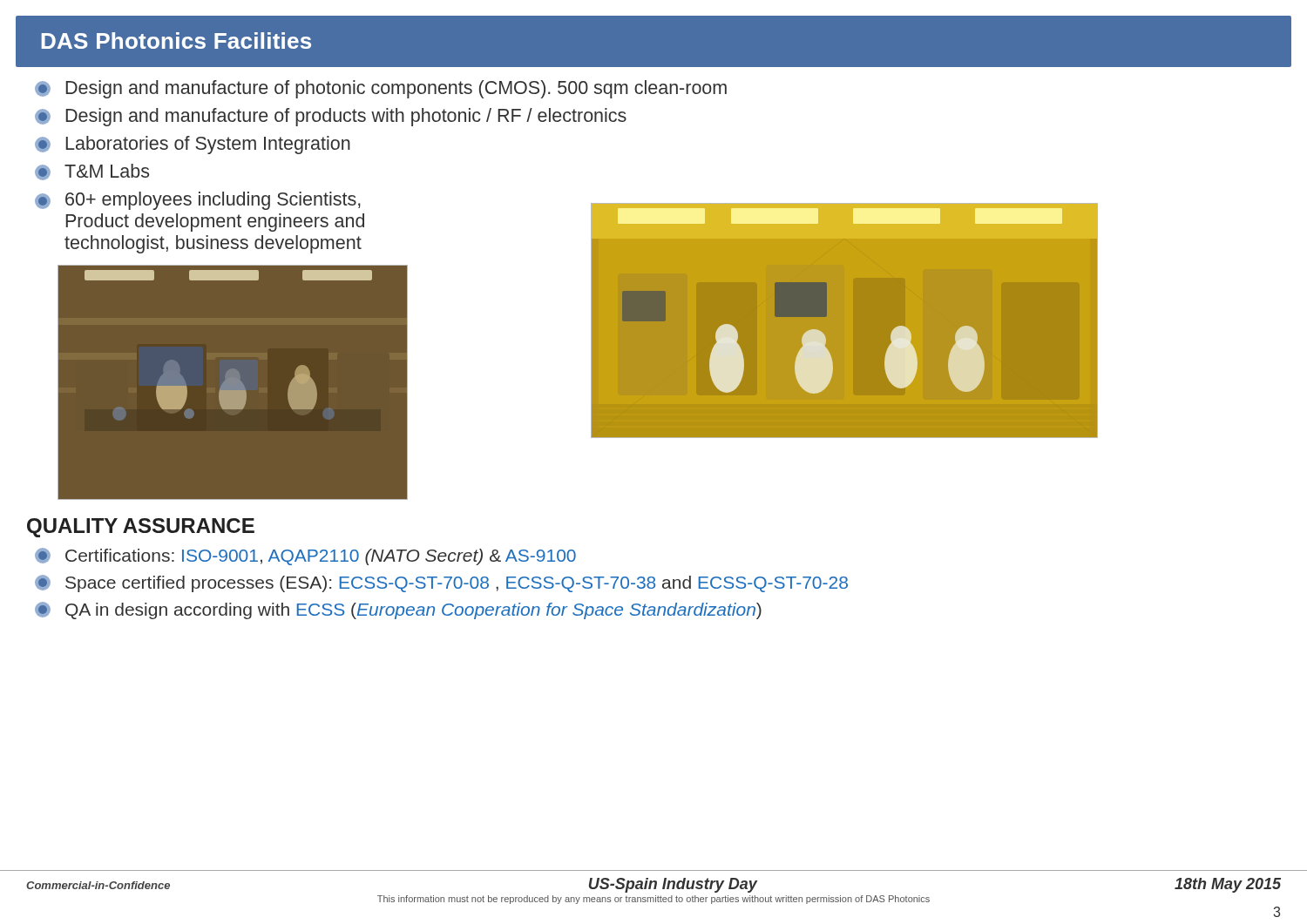
Task: Select the list item that reads "Laboratories of System Integration"
Action: click(192, 144)
